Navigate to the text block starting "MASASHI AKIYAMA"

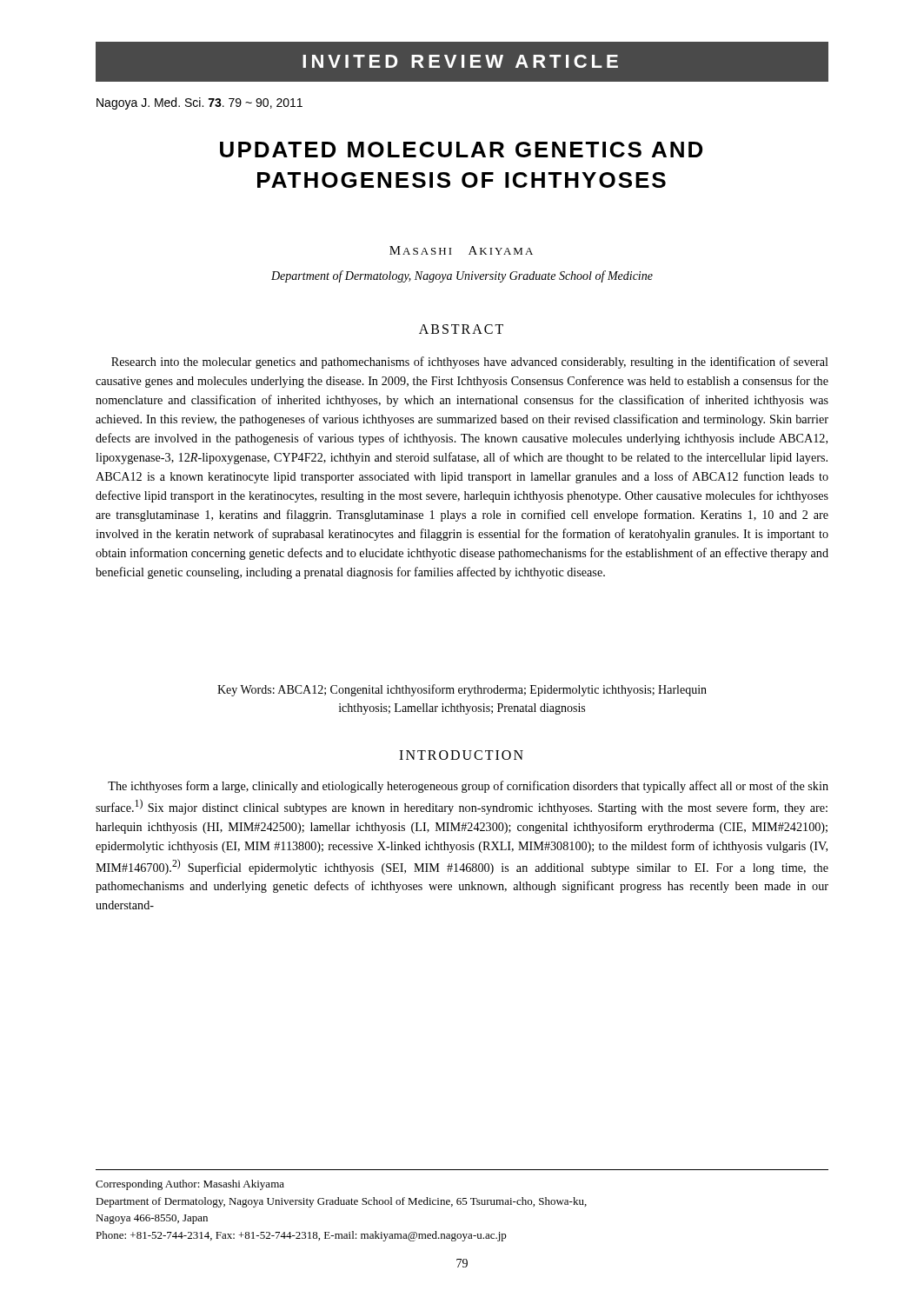point(462,250)
